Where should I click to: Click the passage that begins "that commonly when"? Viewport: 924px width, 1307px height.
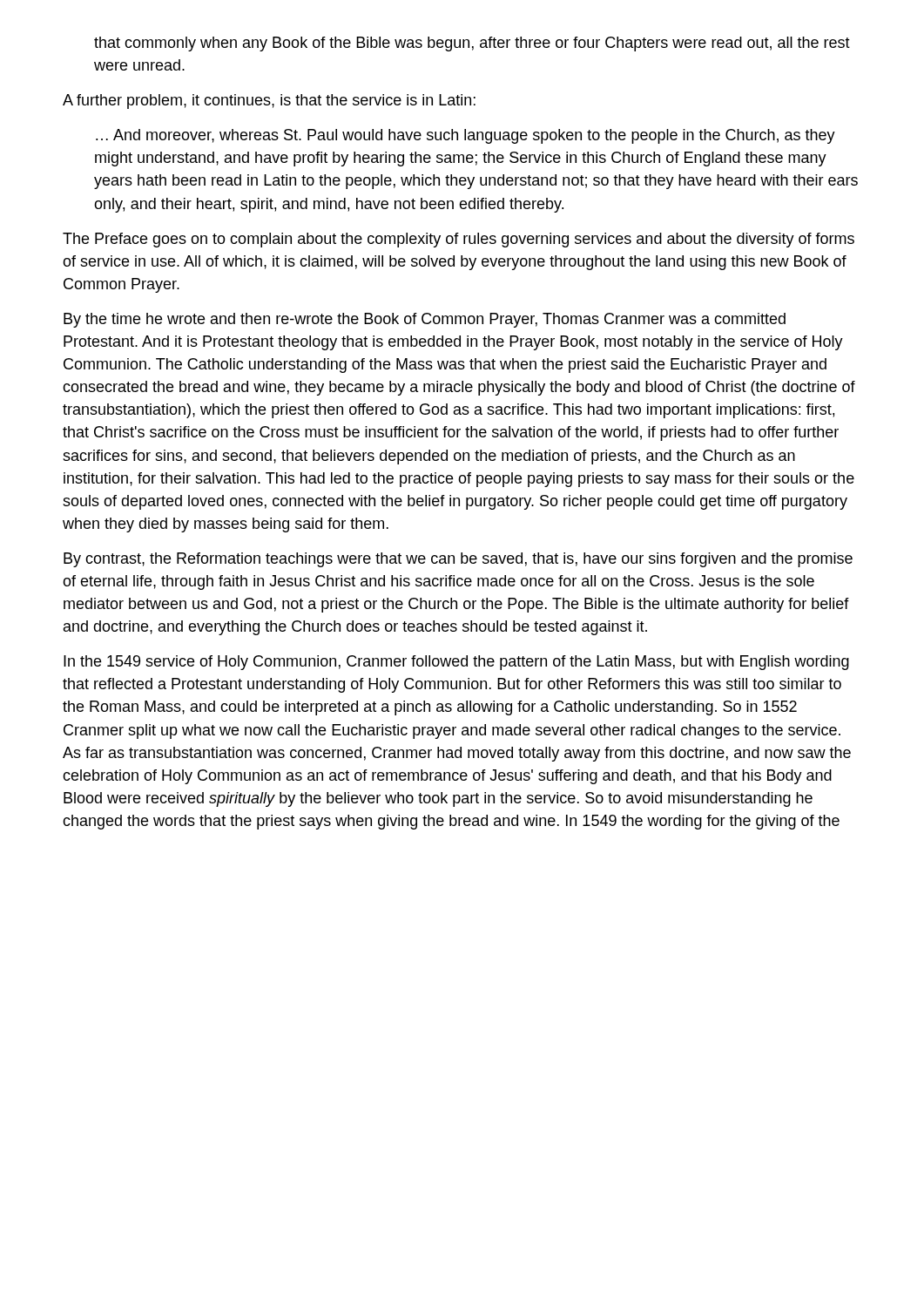[x=478, y=54]
